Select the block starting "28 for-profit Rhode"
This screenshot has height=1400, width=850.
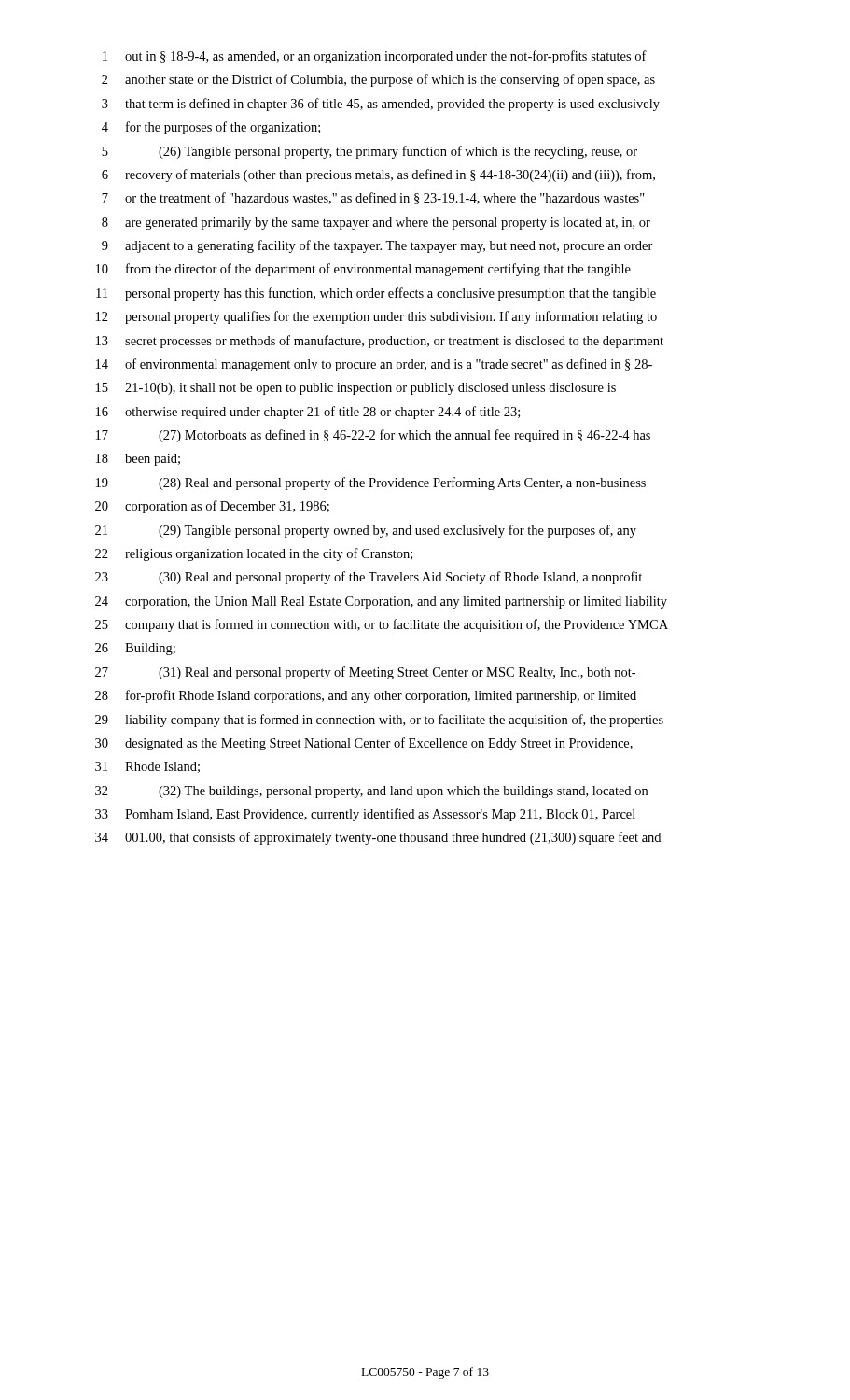[425, 696]
